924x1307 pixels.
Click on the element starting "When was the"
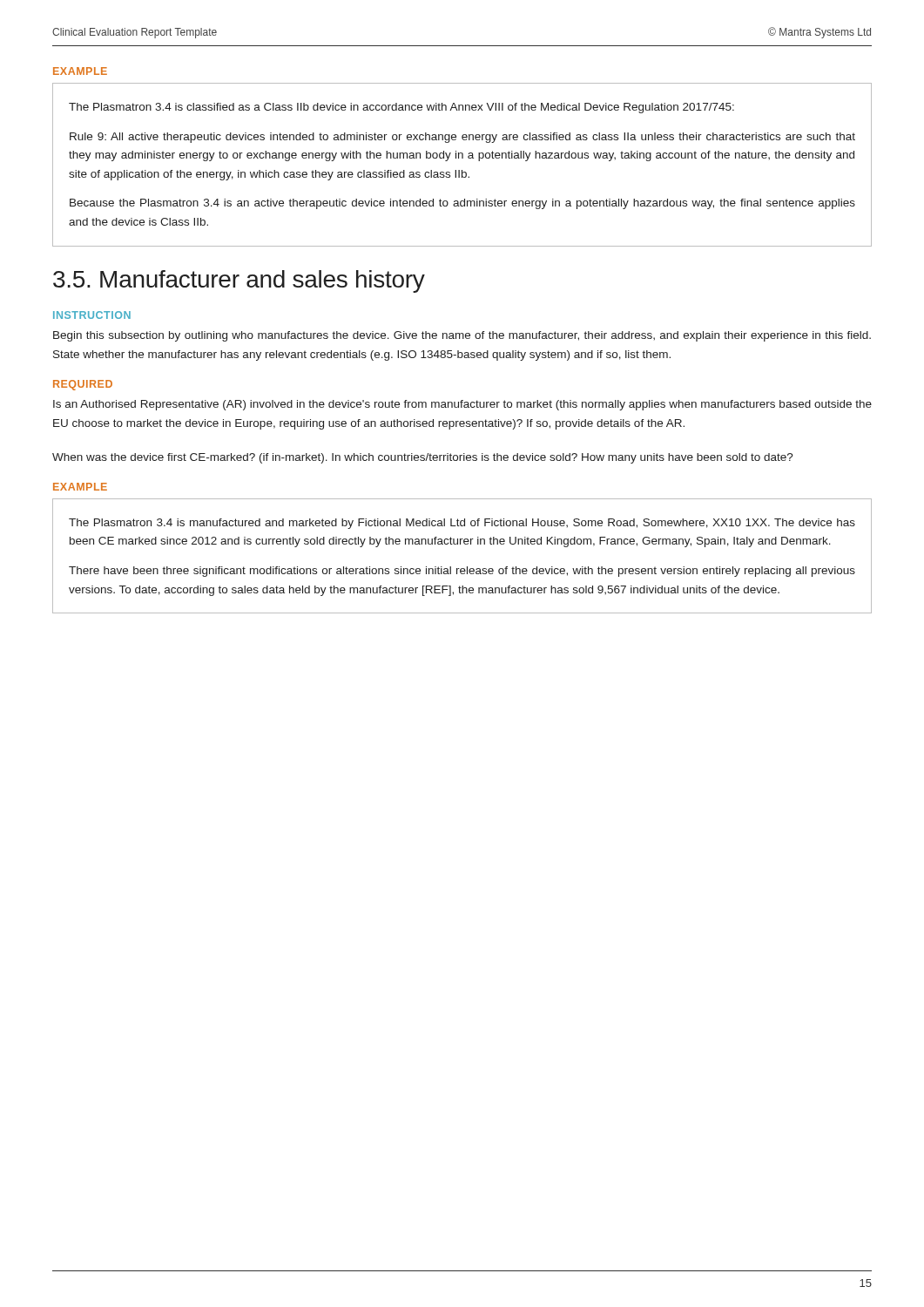(x=423, y=457)
